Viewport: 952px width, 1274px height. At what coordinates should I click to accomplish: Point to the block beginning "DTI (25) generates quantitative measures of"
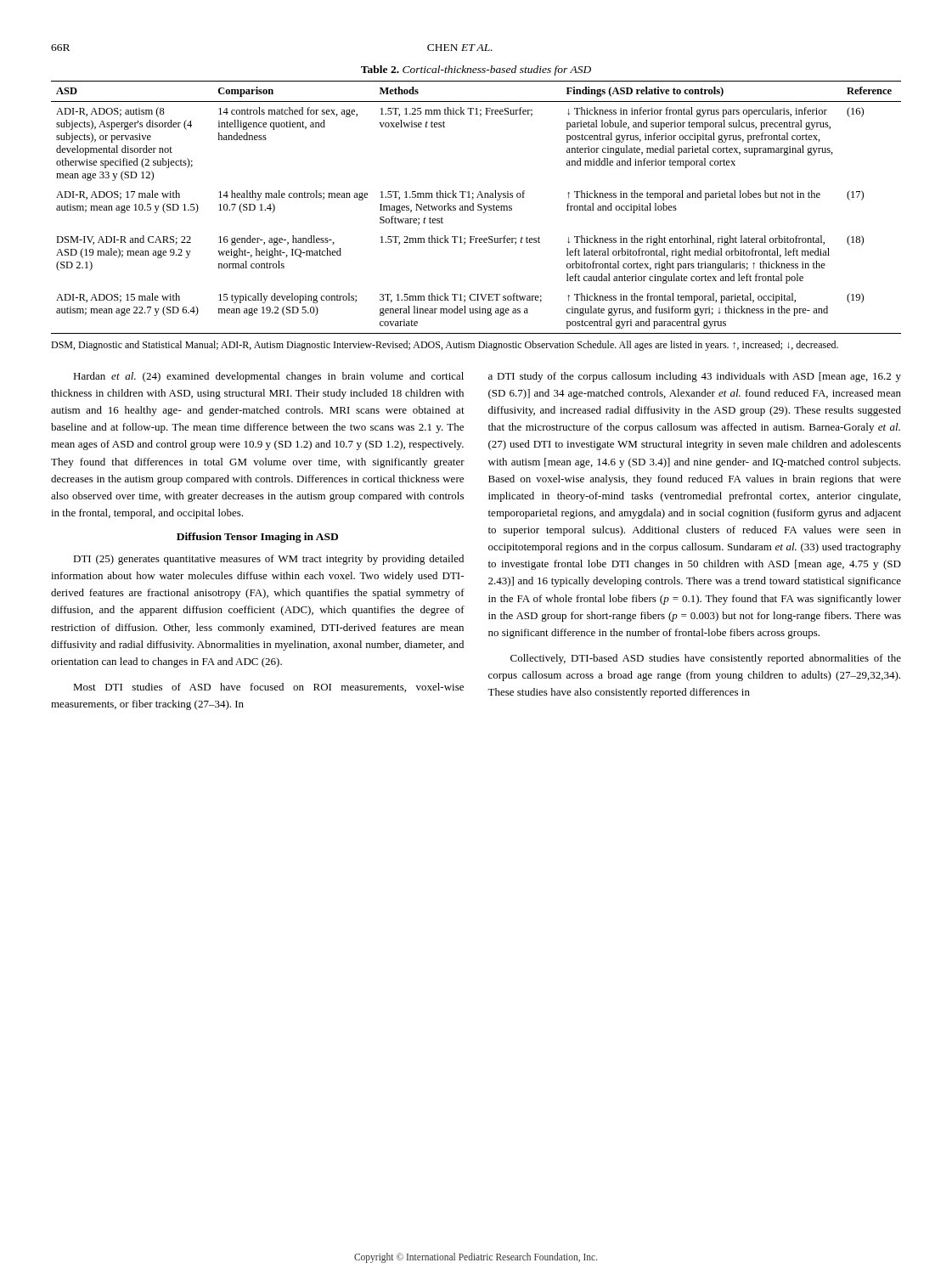(258, 610)
